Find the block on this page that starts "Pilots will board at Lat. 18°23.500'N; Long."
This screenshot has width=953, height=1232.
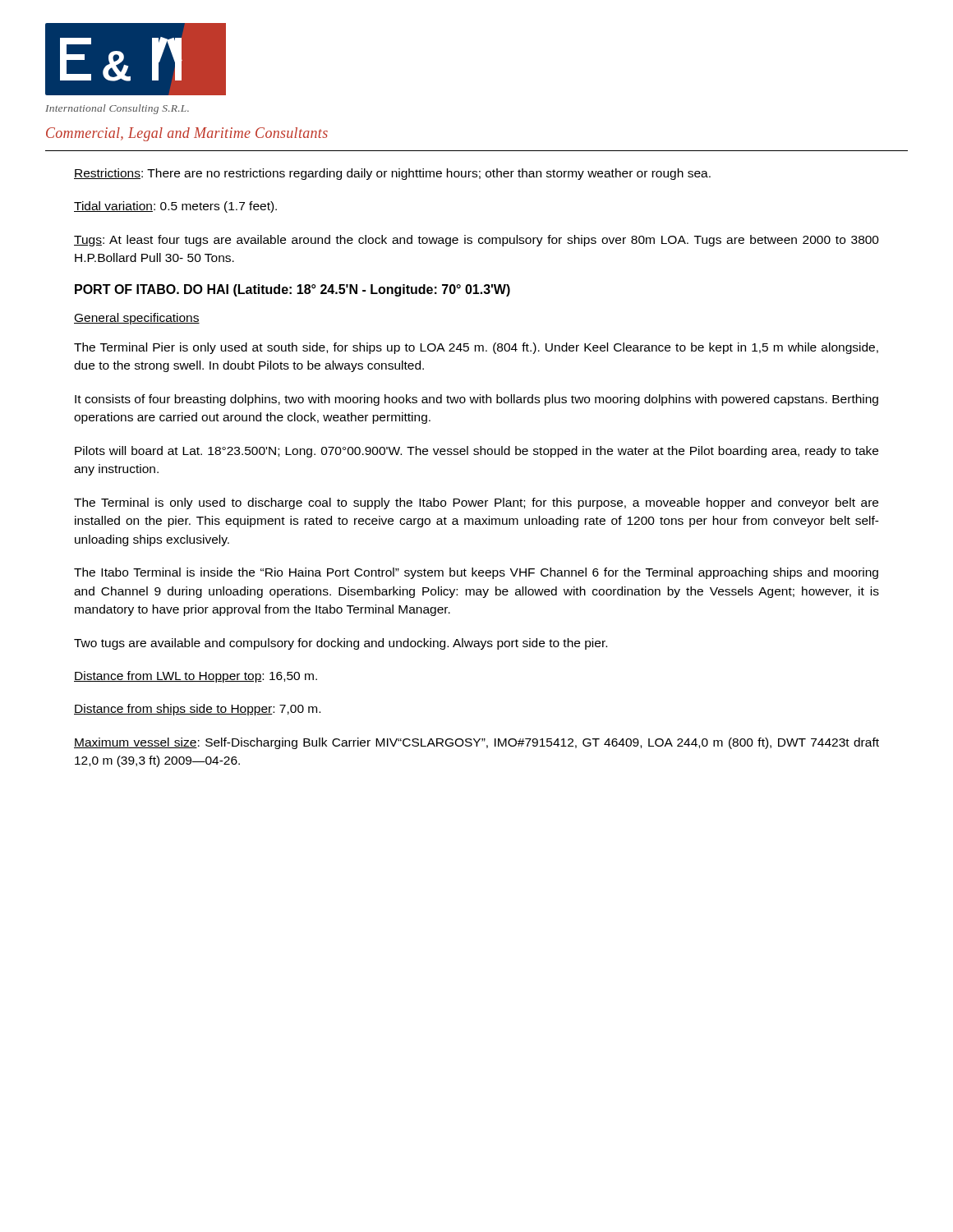(476, 459)
